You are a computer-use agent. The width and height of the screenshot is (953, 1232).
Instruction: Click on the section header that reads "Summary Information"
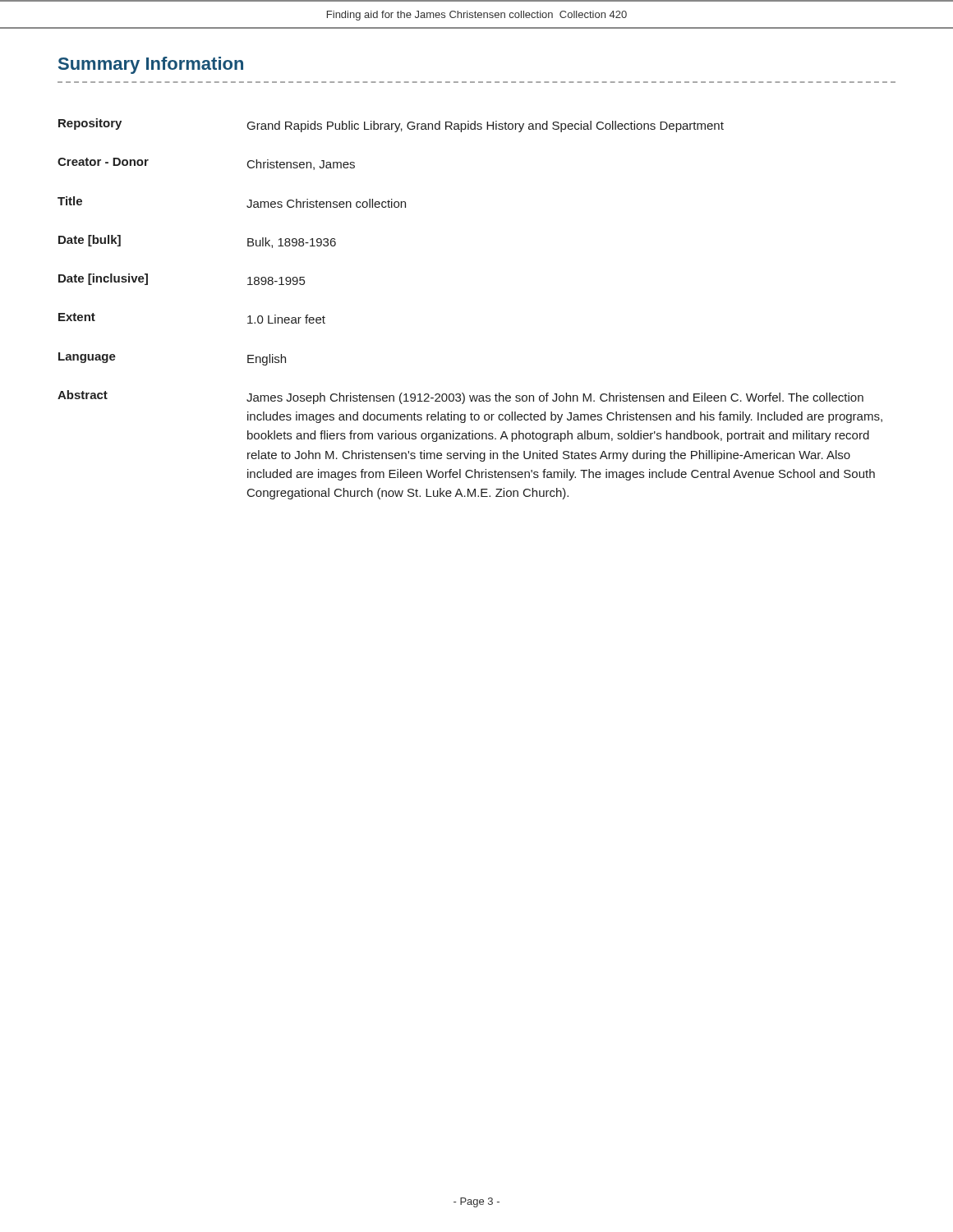(151, 64)
